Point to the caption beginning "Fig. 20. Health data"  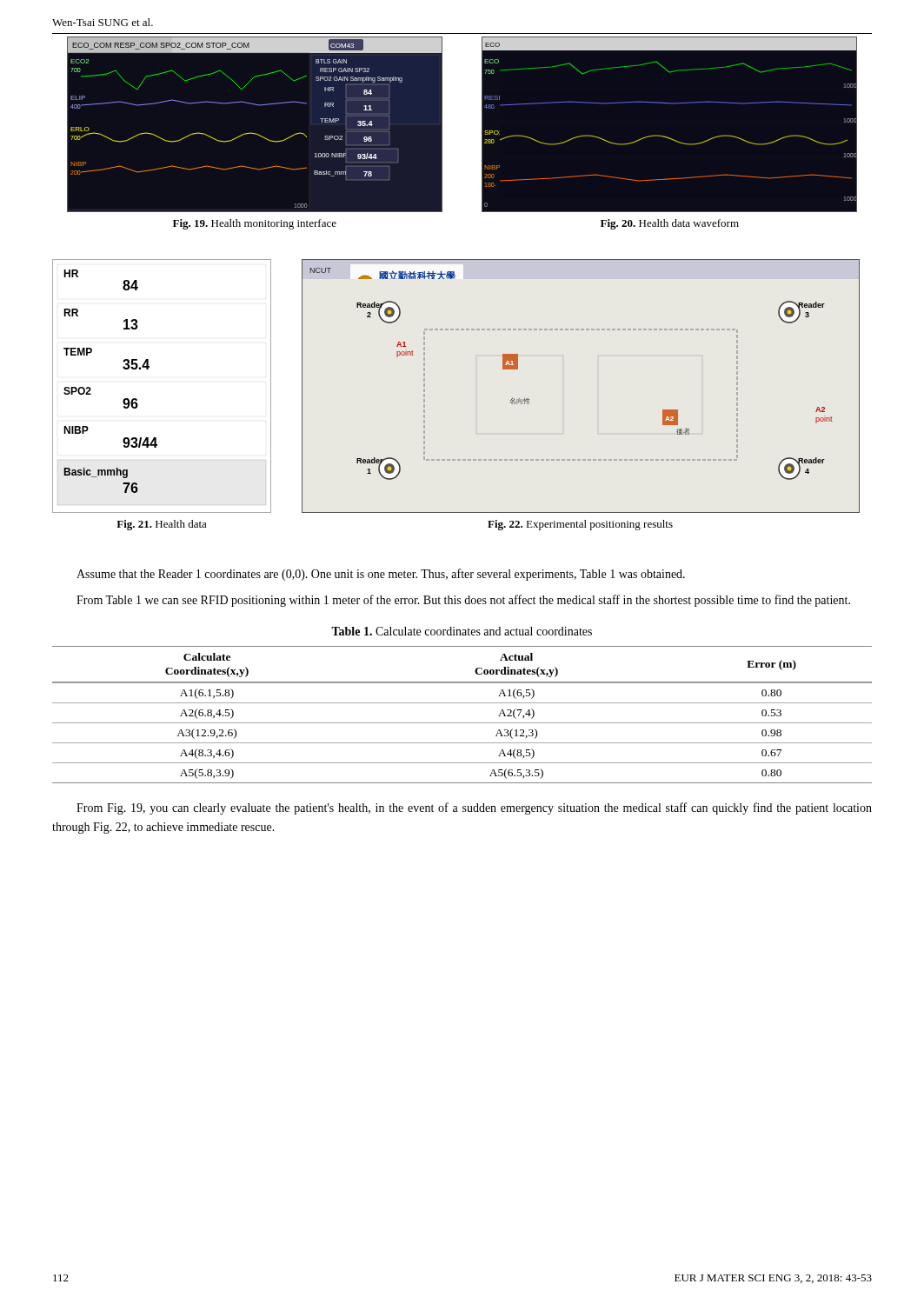coord(670,223)
